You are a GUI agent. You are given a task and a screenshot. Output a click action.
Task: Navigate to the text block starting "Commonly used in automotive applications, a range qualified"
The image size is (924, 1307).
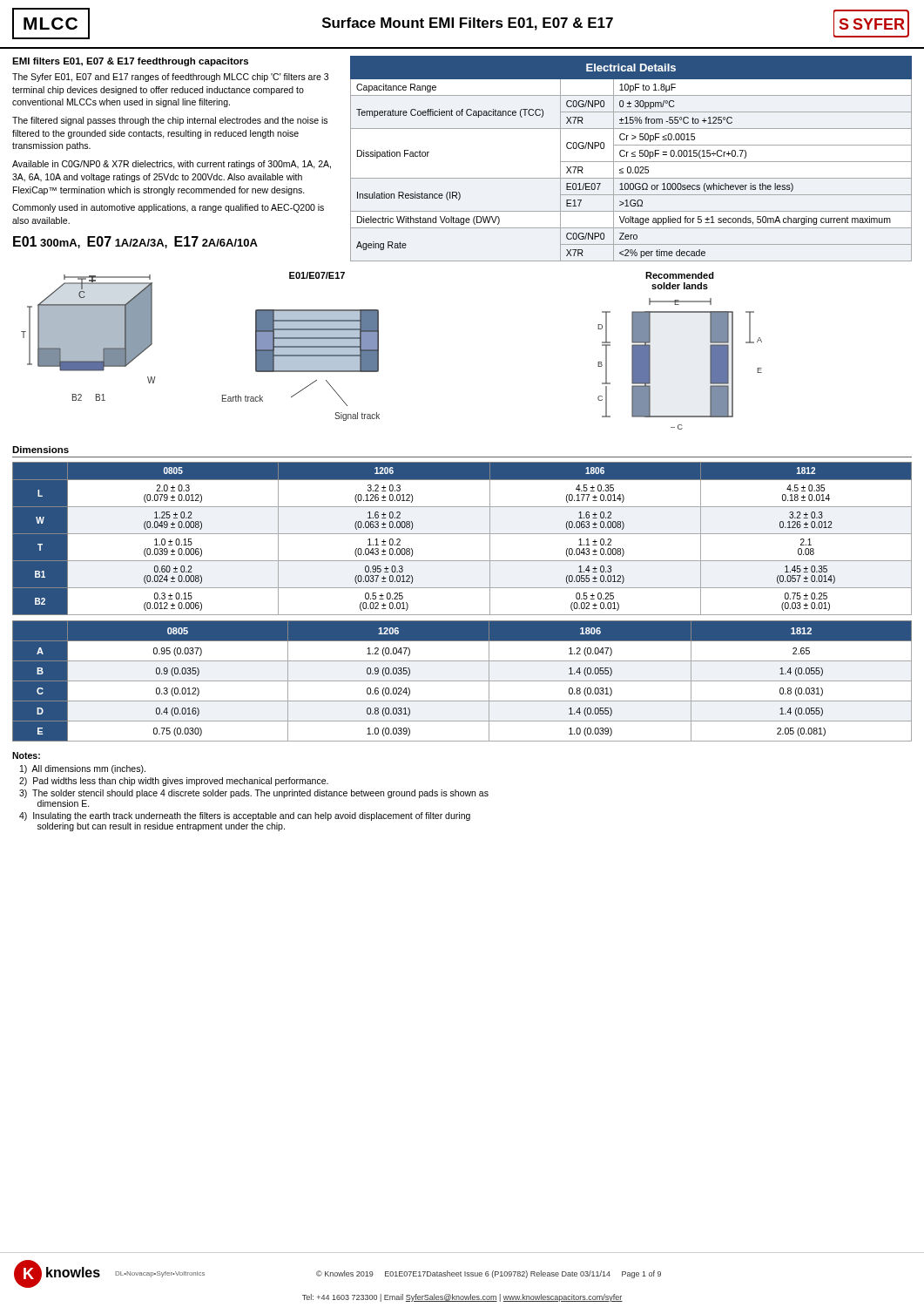[x=168, y=214]
